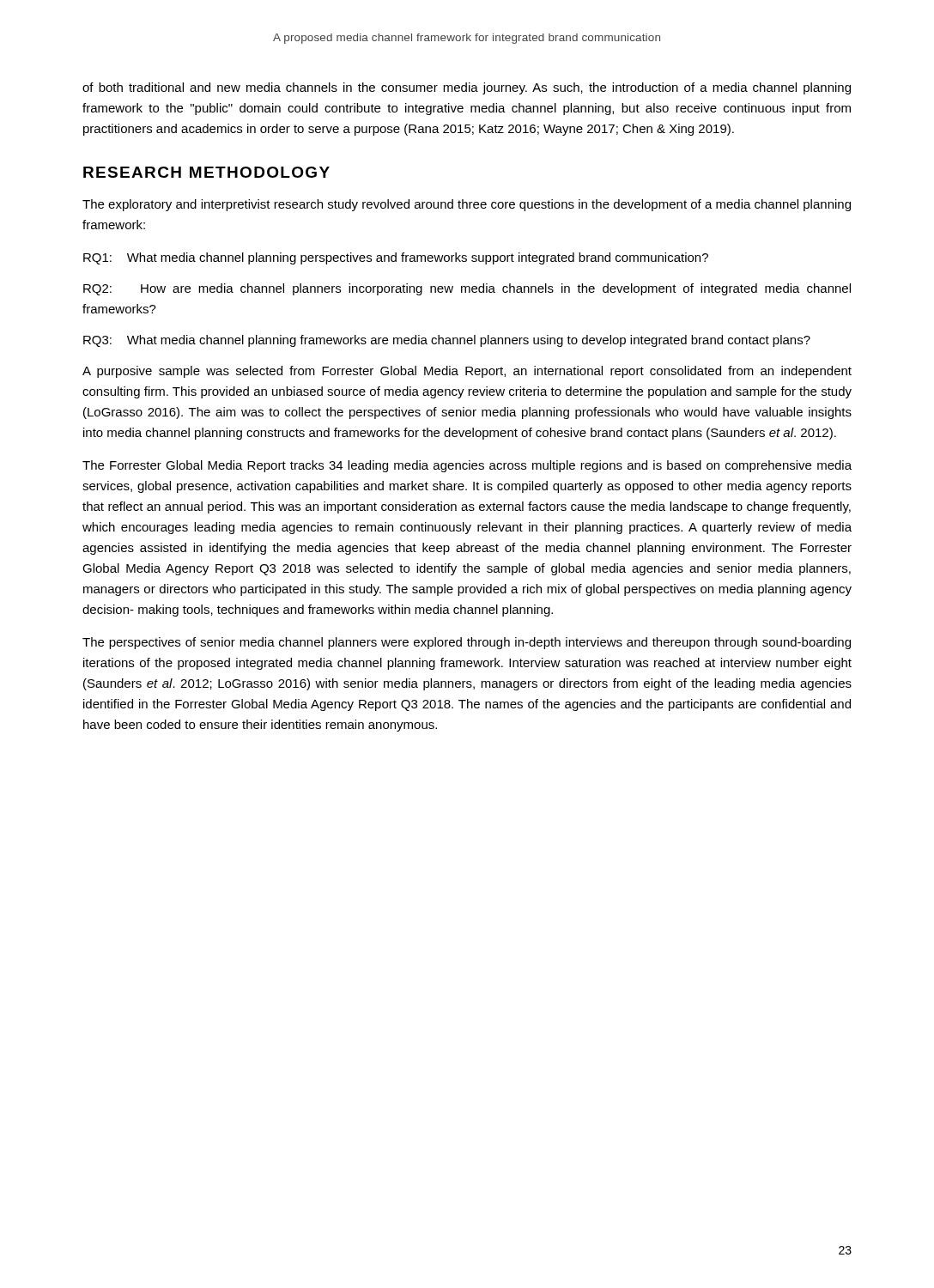Locate the text "RESEARCH METHODOLOGY"

(x=207, y=172)
